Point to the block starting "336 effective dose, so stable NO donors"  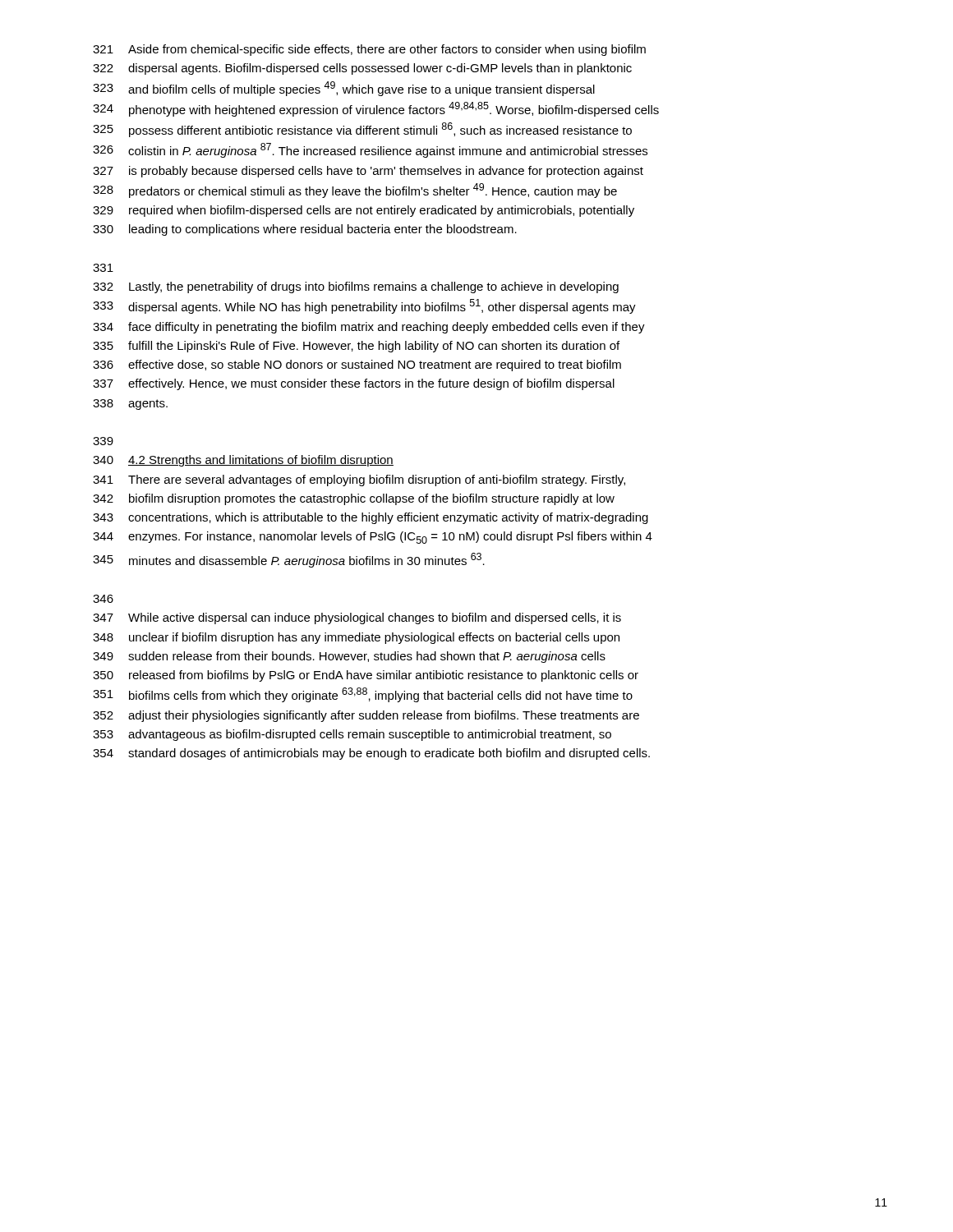[481, 364]
